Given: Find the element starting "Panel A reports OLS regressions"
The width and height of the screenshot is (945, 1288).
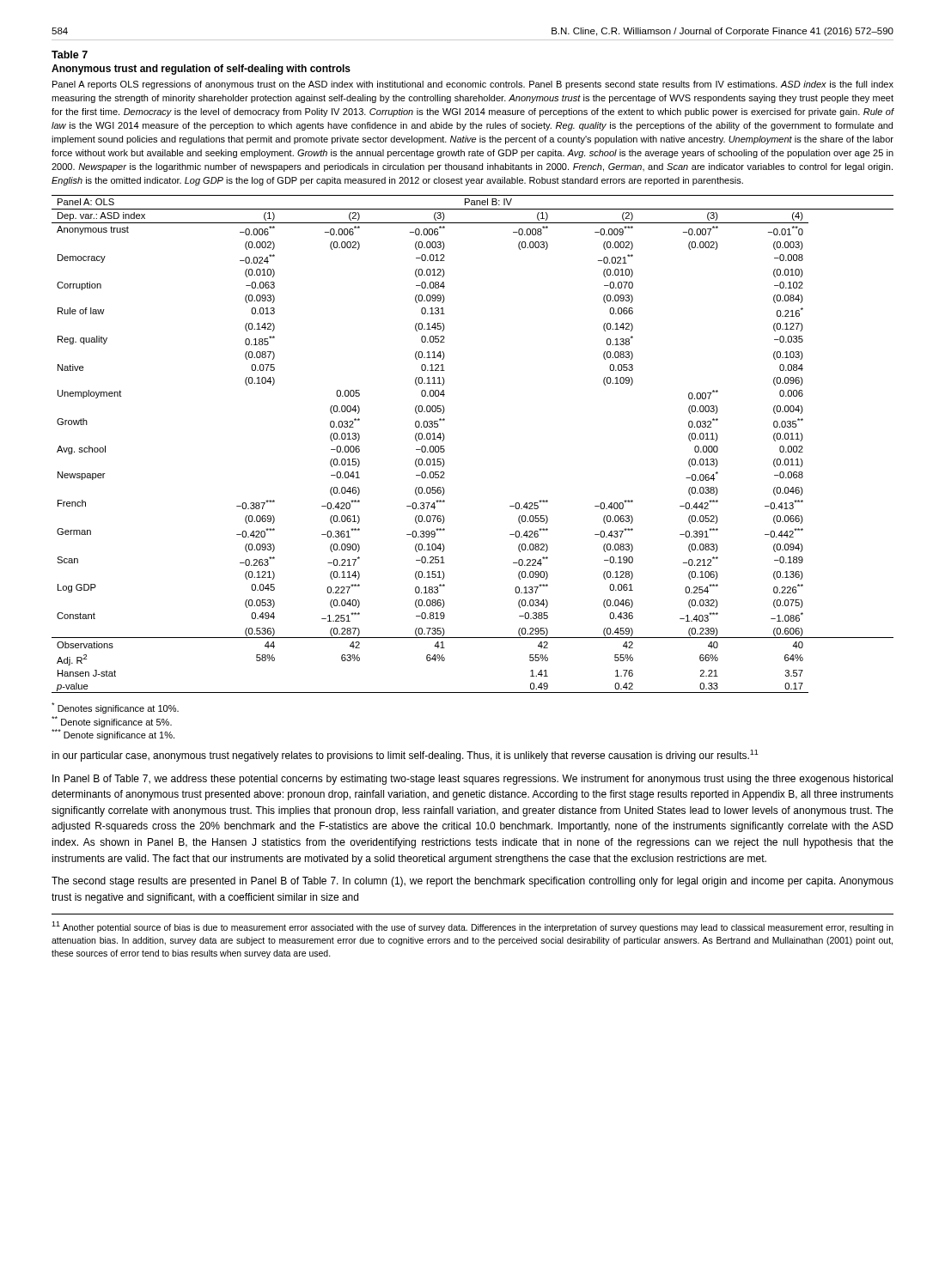Looking at the screenshot, I should point(472,132).
